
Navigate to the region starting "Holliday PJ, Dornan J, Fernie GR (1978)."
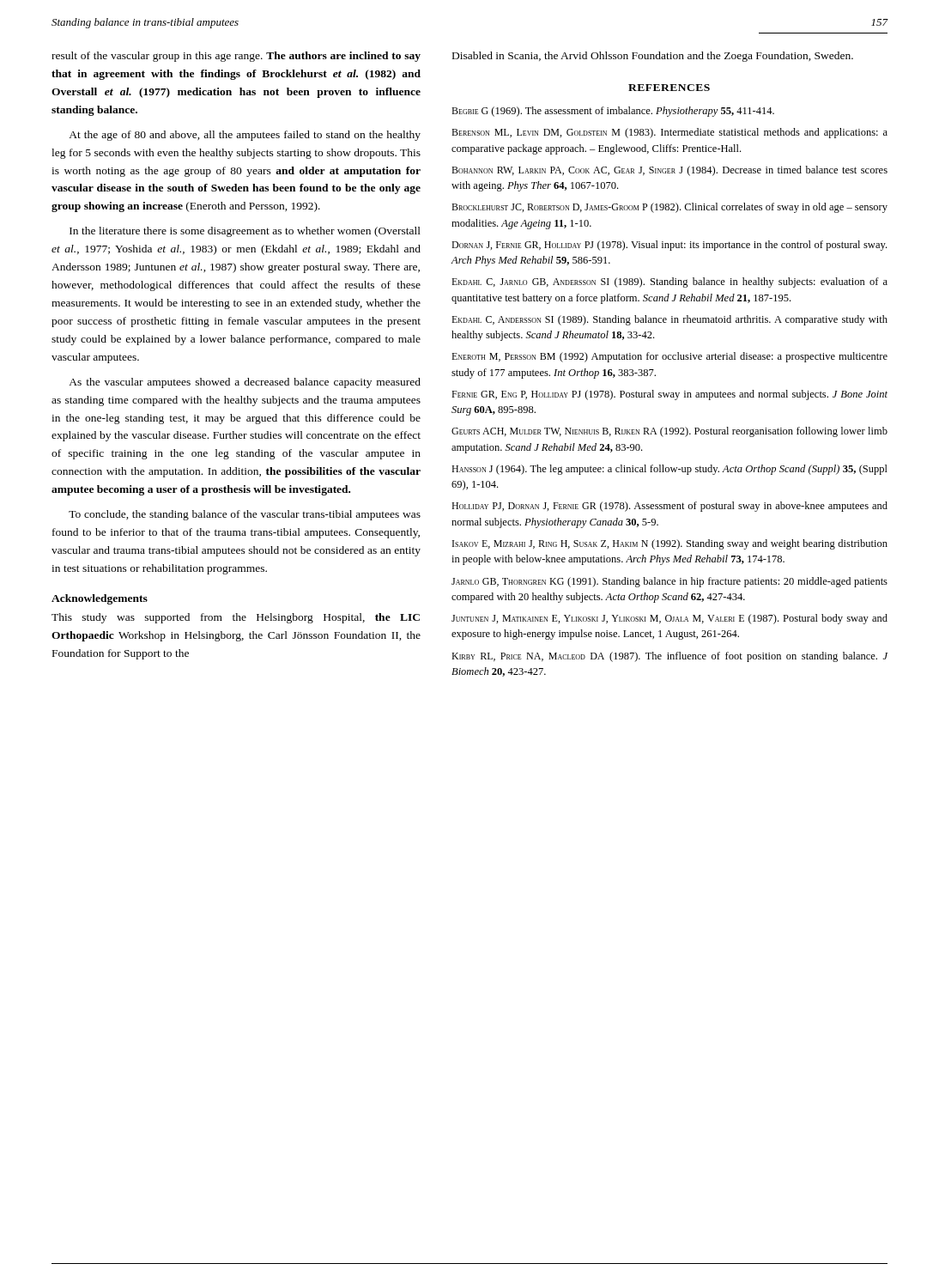pos(670,514)
